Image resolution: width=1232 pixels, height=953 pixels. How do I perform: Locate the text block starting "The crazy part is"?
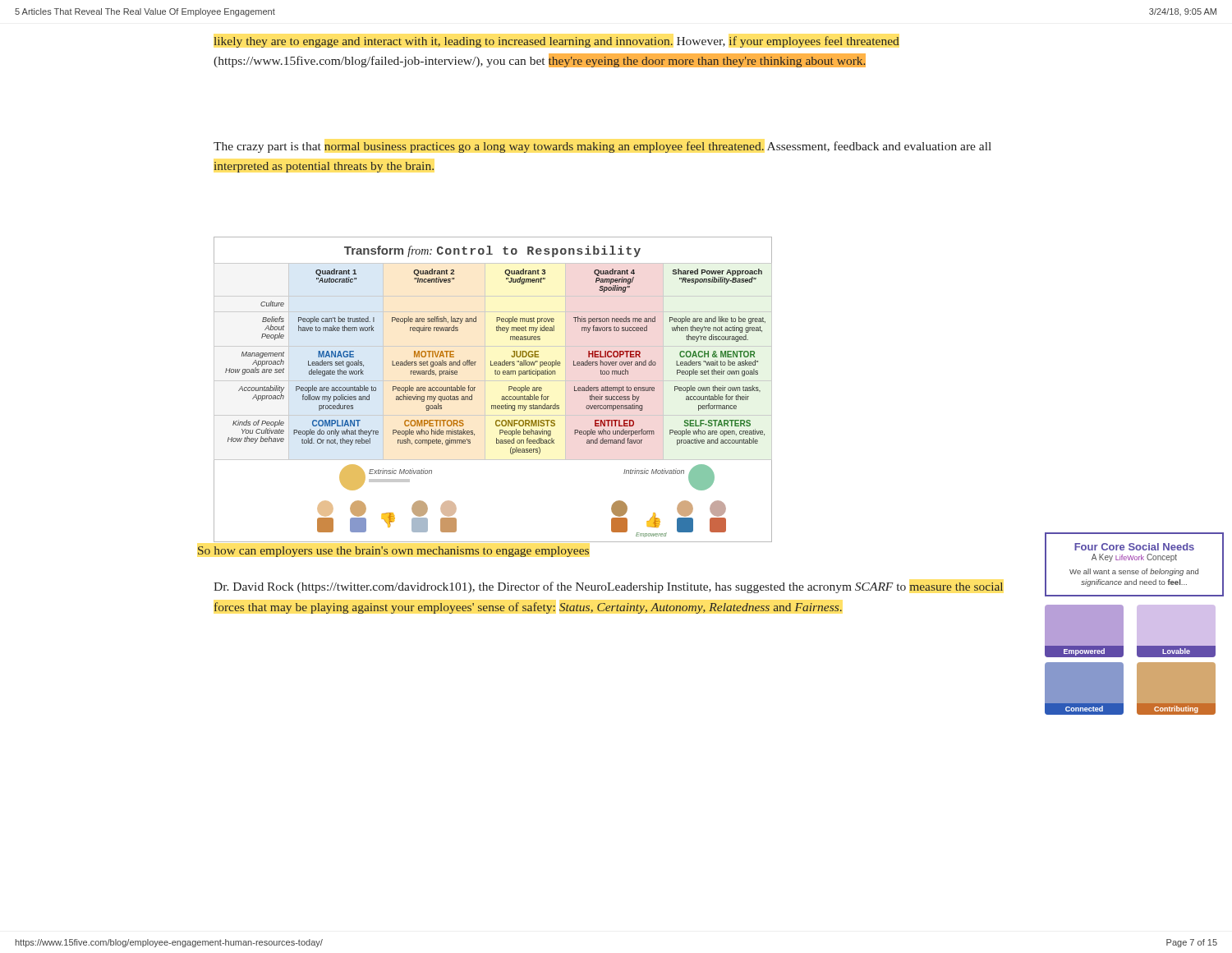pos(603,156)
